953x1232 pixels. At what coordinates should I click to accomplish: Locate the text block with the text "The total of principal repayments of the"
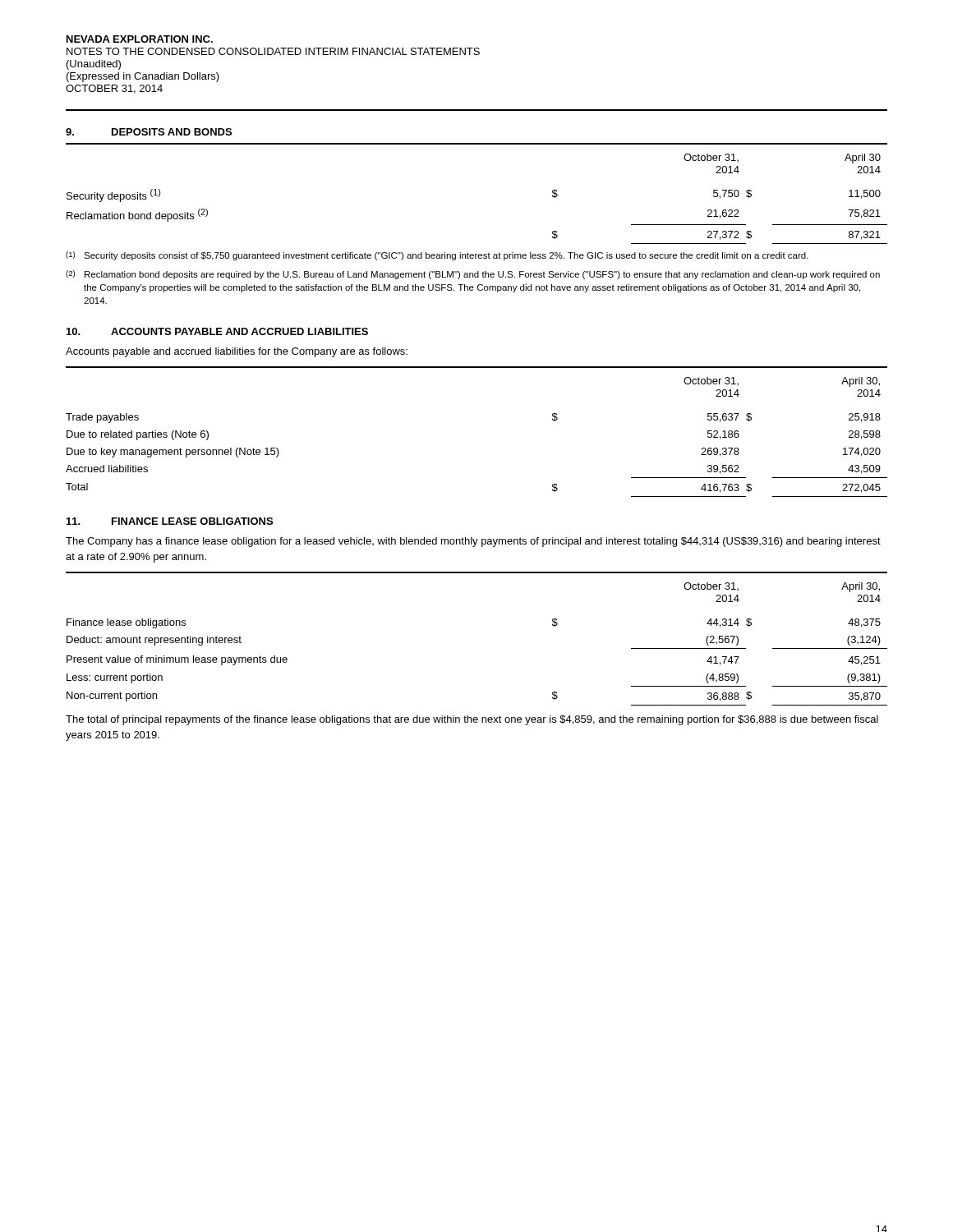pyautogui.click(x=472, y=727)
